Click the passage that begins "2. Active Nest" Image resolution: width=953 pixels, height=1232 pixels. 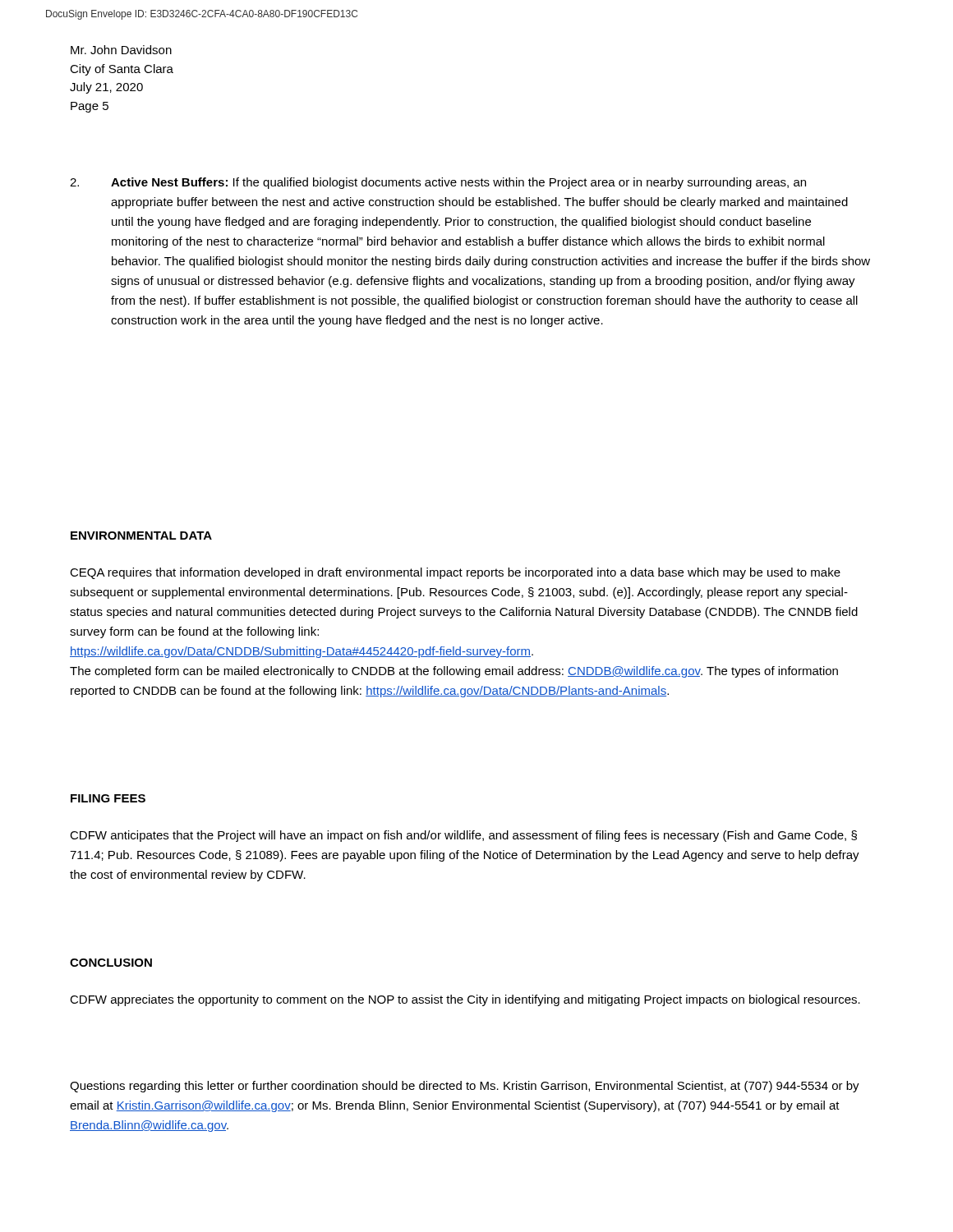(x=470, y=251)
